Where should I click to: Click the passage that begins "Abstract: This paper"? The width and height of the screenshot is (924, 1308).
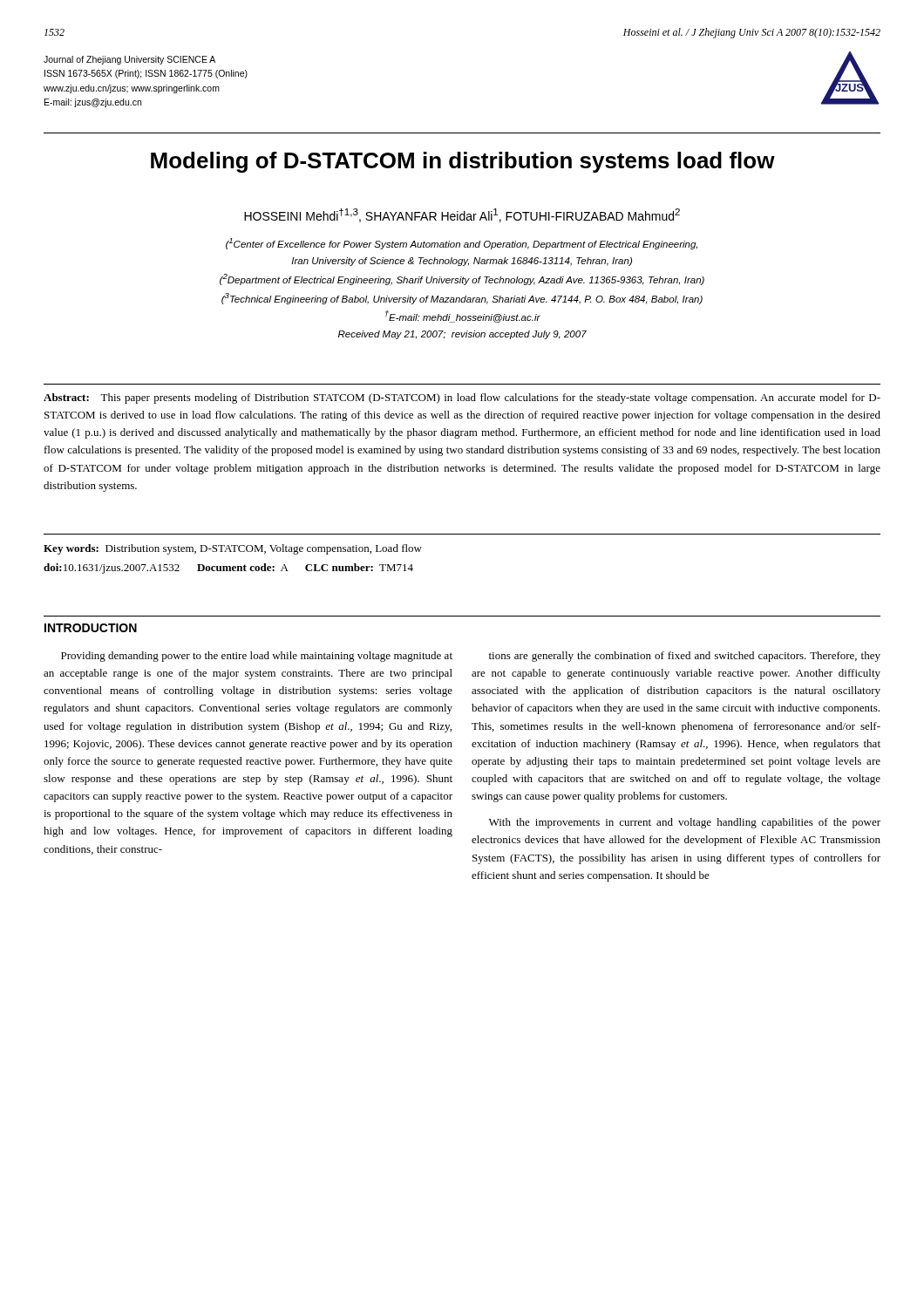tap(462, 441)
